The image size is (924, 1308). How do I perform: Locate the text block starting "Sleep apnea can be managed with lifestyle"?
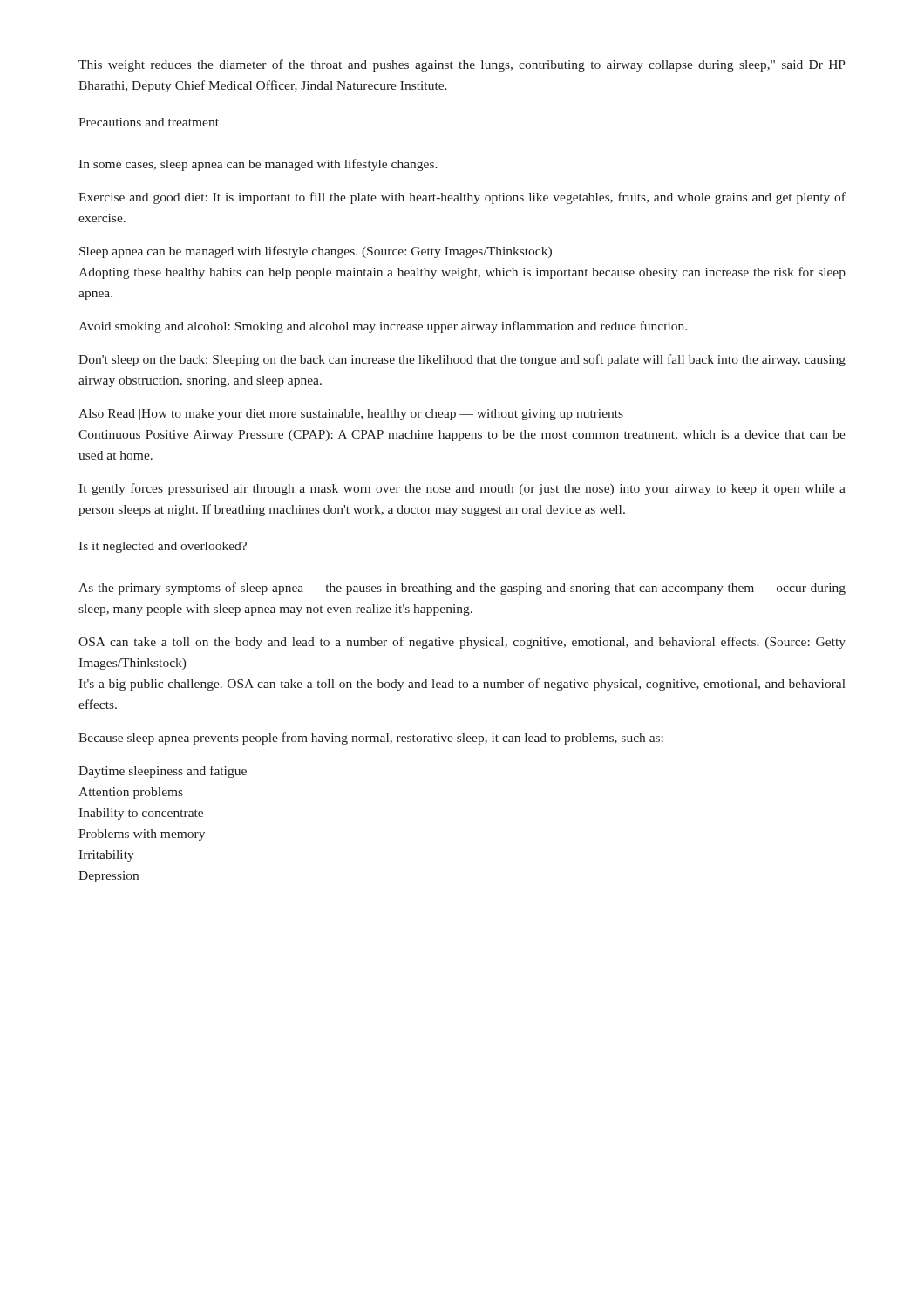point(462,272)
